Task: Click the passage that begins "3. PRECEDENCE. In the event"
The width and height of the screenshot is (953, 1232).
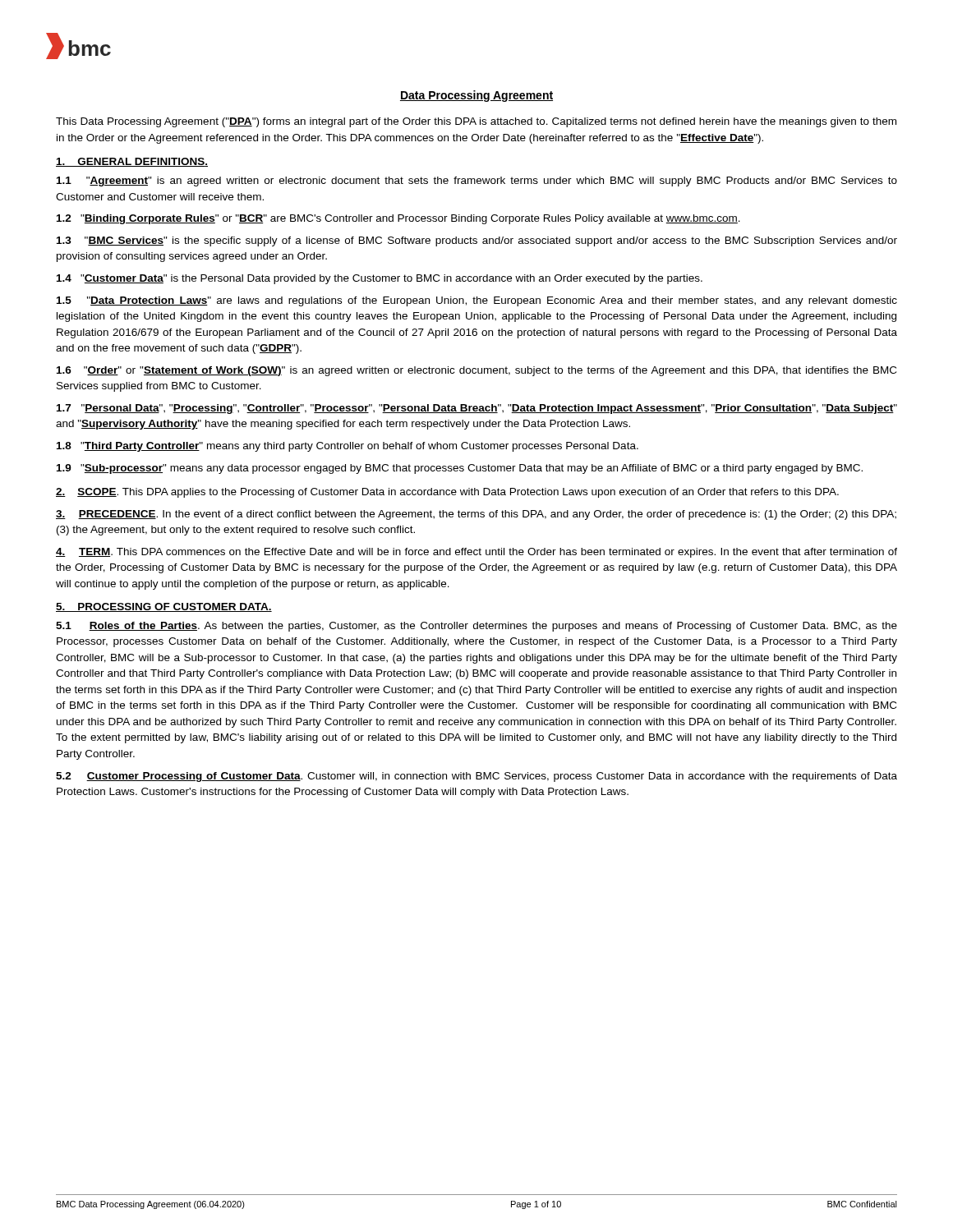Action: tap(476, 522)
